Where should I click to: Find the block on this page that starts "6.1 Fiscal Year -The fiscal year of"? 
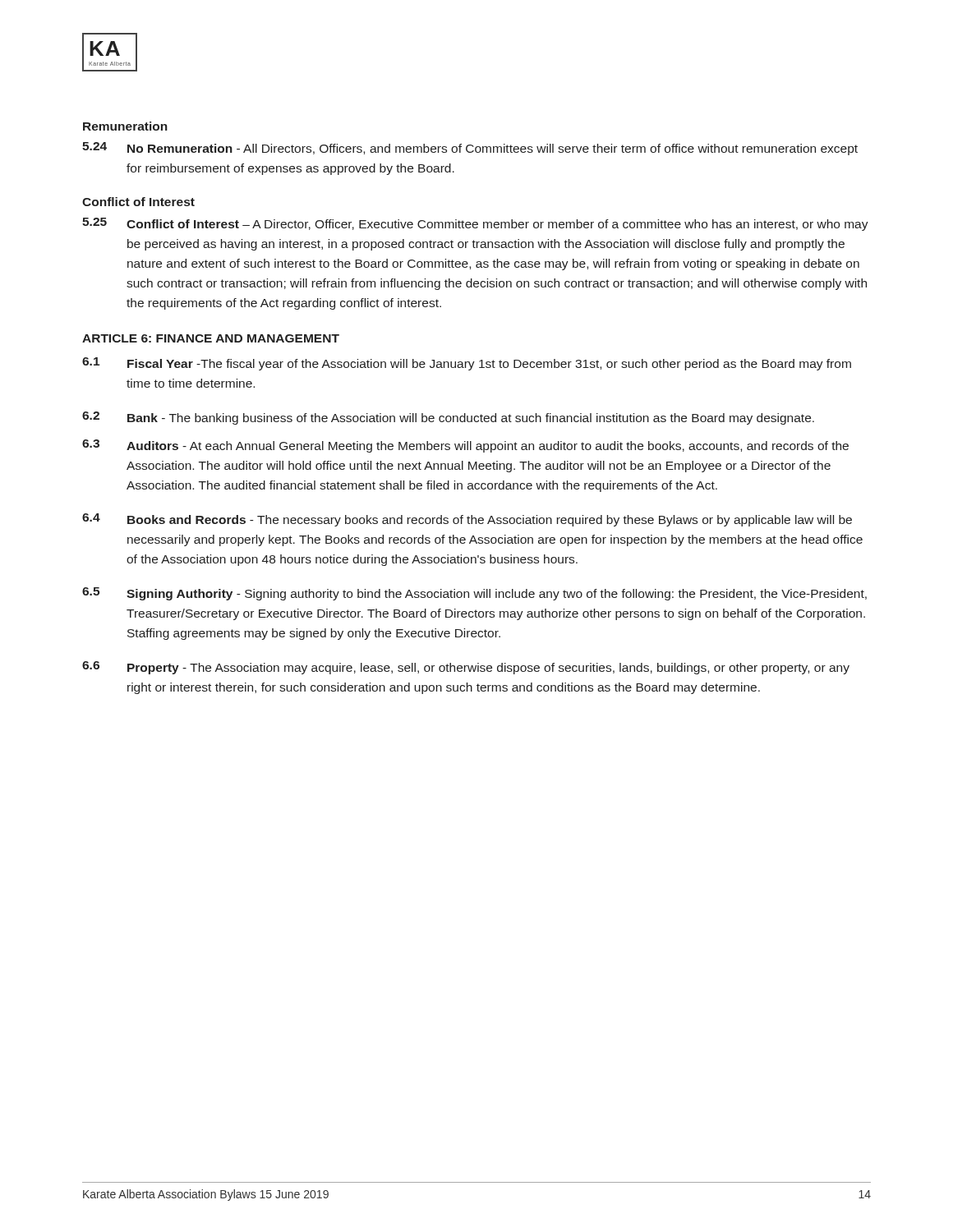click(476, 374)
